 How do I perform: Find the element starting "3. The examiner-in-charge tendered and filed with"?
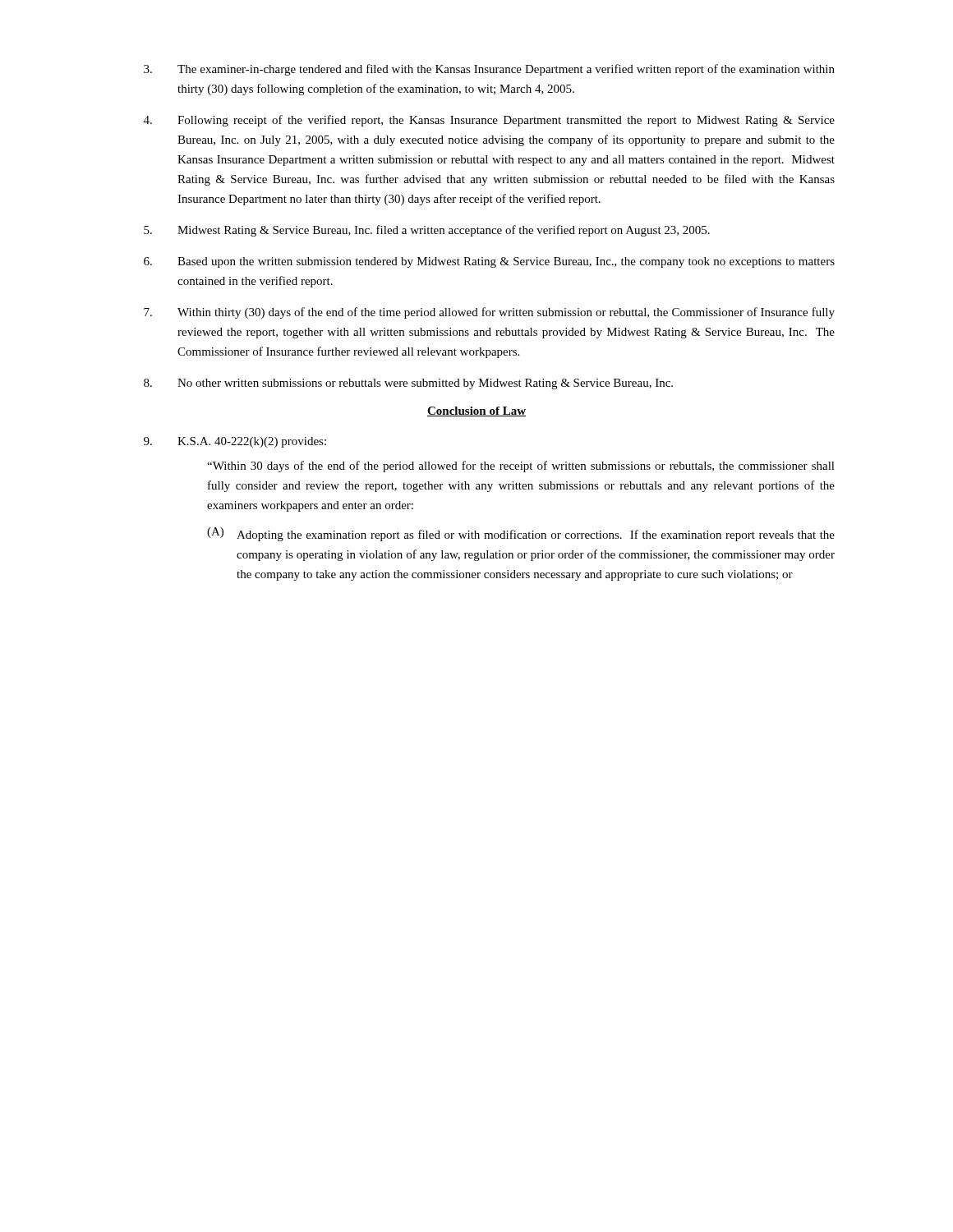pyautogui.click(x=476, y=79)
